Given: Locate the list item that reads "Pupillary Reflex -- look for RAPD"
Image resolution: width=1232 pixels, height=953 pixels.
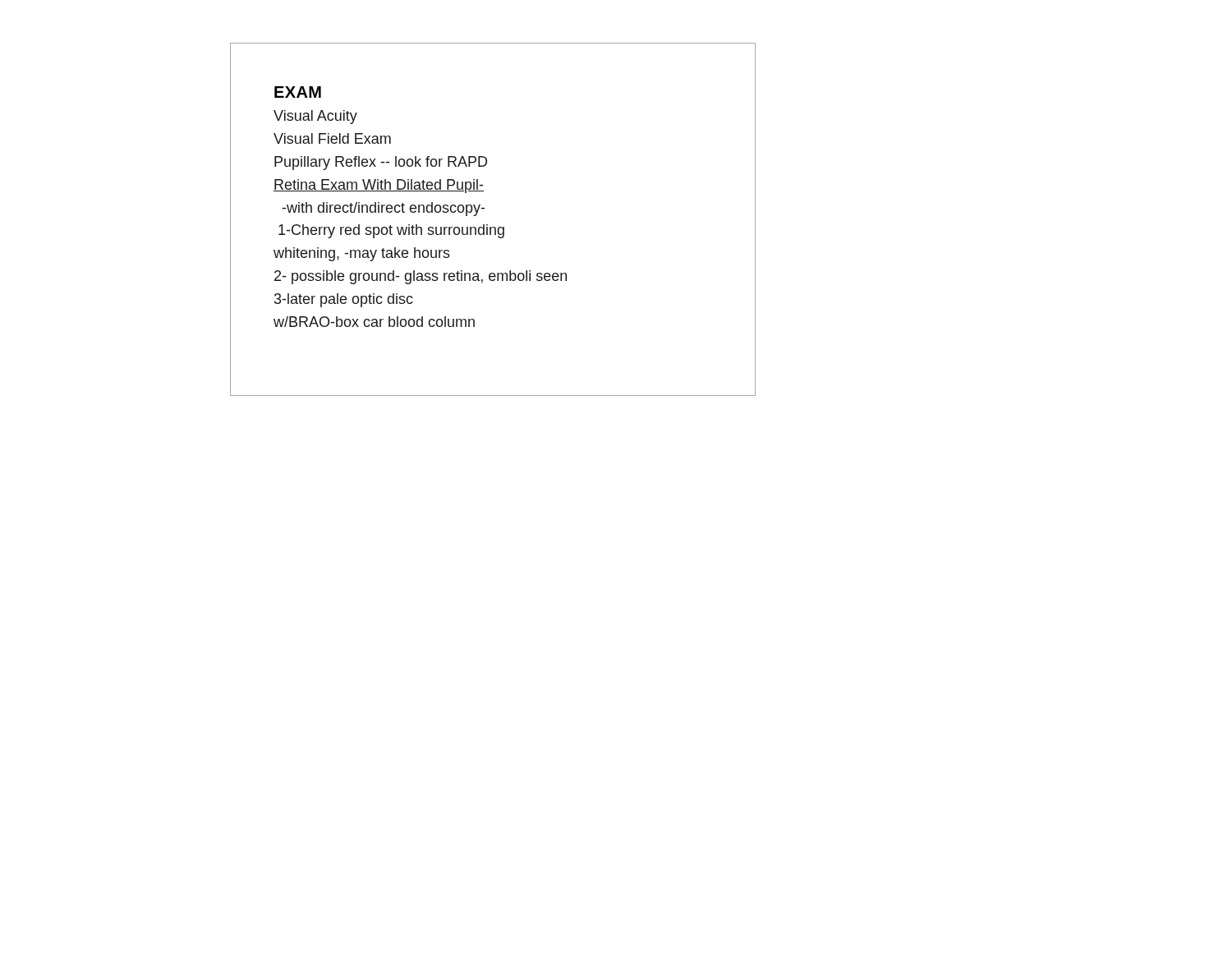Looking at the screenshot, I should coord(381,162).
